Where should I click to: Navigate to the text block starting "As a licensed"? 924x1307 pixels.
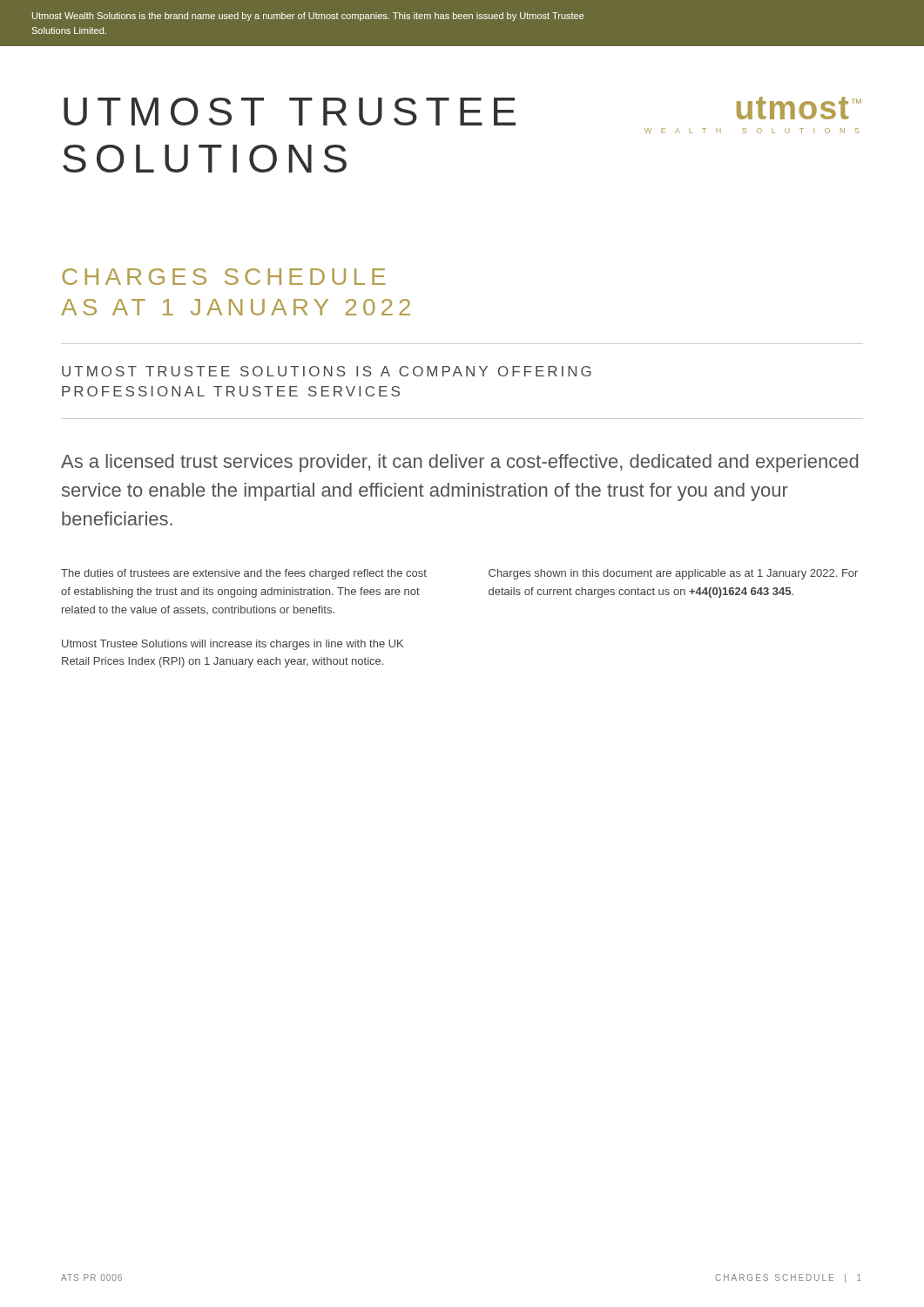(462, 490)
